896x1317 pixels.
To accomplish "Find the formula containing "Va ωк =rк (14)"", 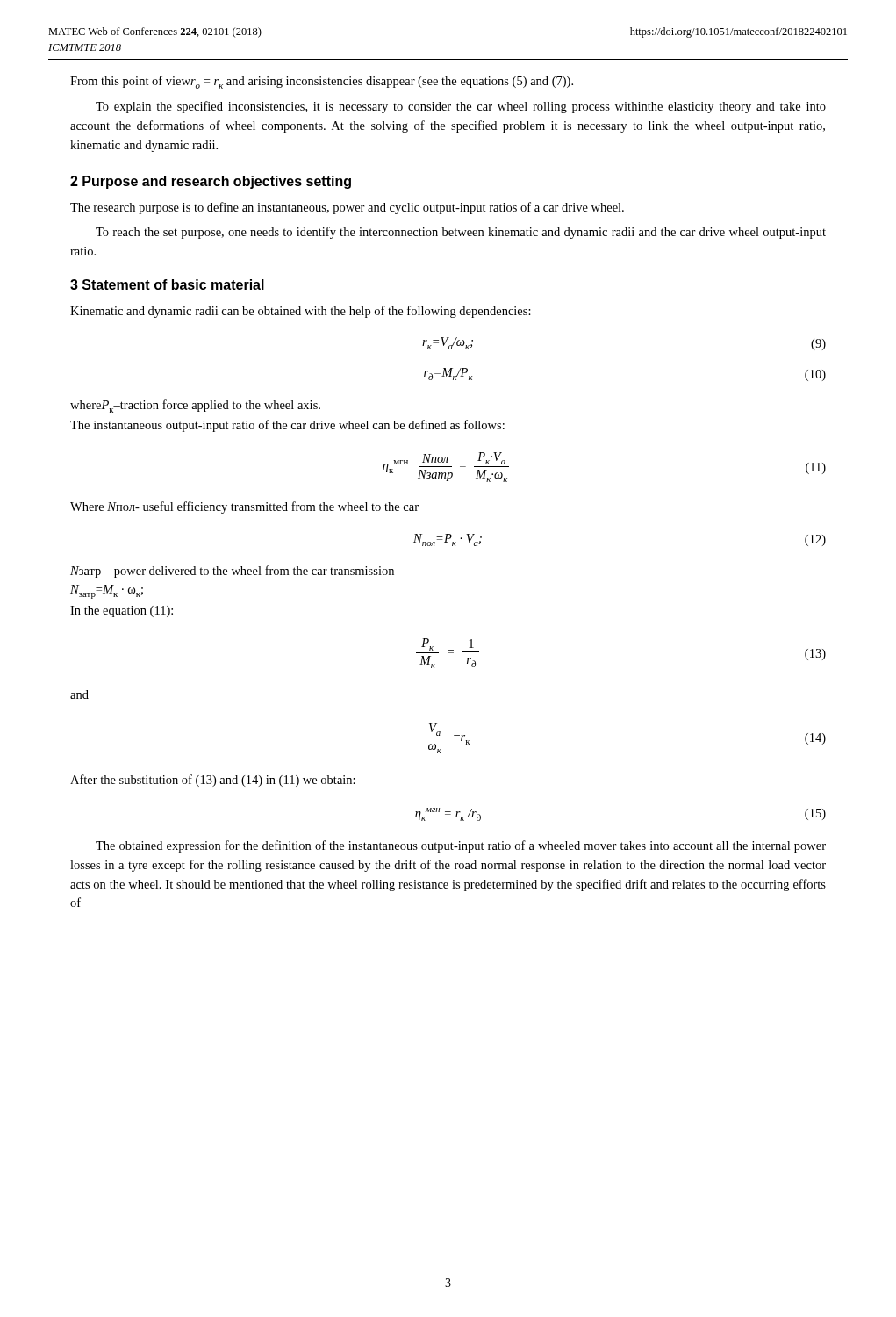I will [x=434, y=738].
